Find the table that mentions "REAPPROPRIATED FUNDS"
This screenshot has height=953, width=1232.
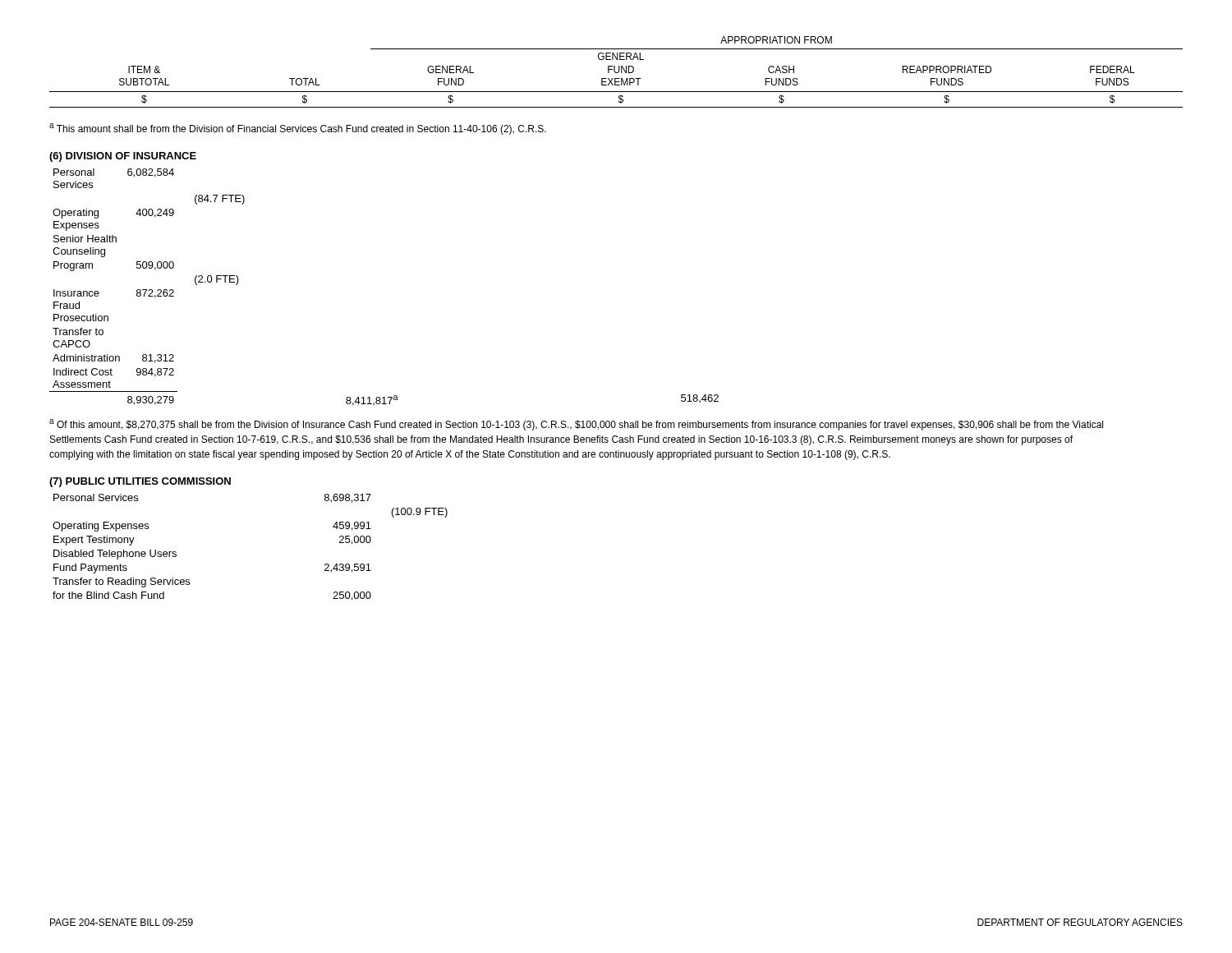616,70
